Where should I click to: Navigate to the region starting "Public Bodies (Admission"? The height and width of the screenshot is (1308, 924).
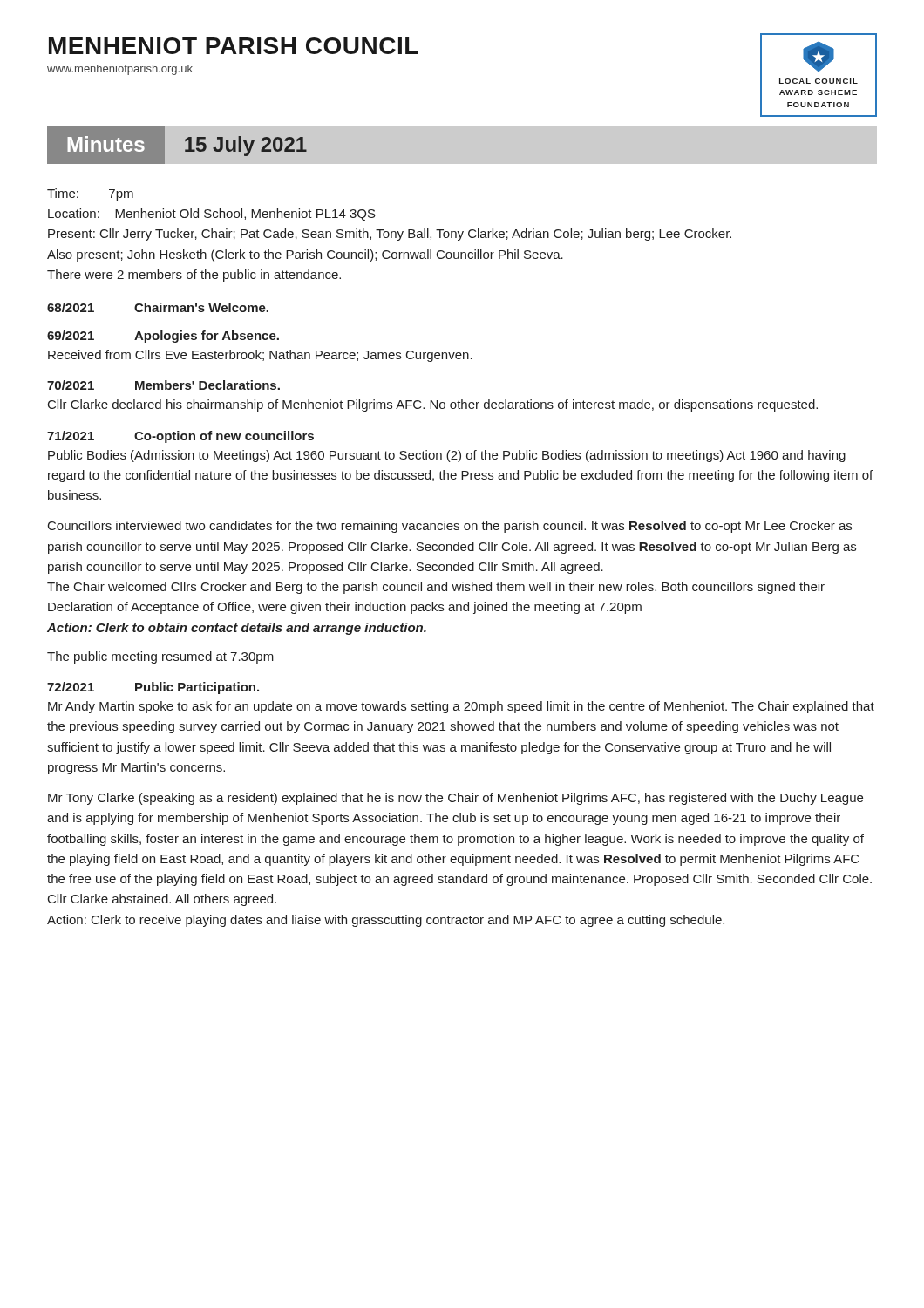462,555
